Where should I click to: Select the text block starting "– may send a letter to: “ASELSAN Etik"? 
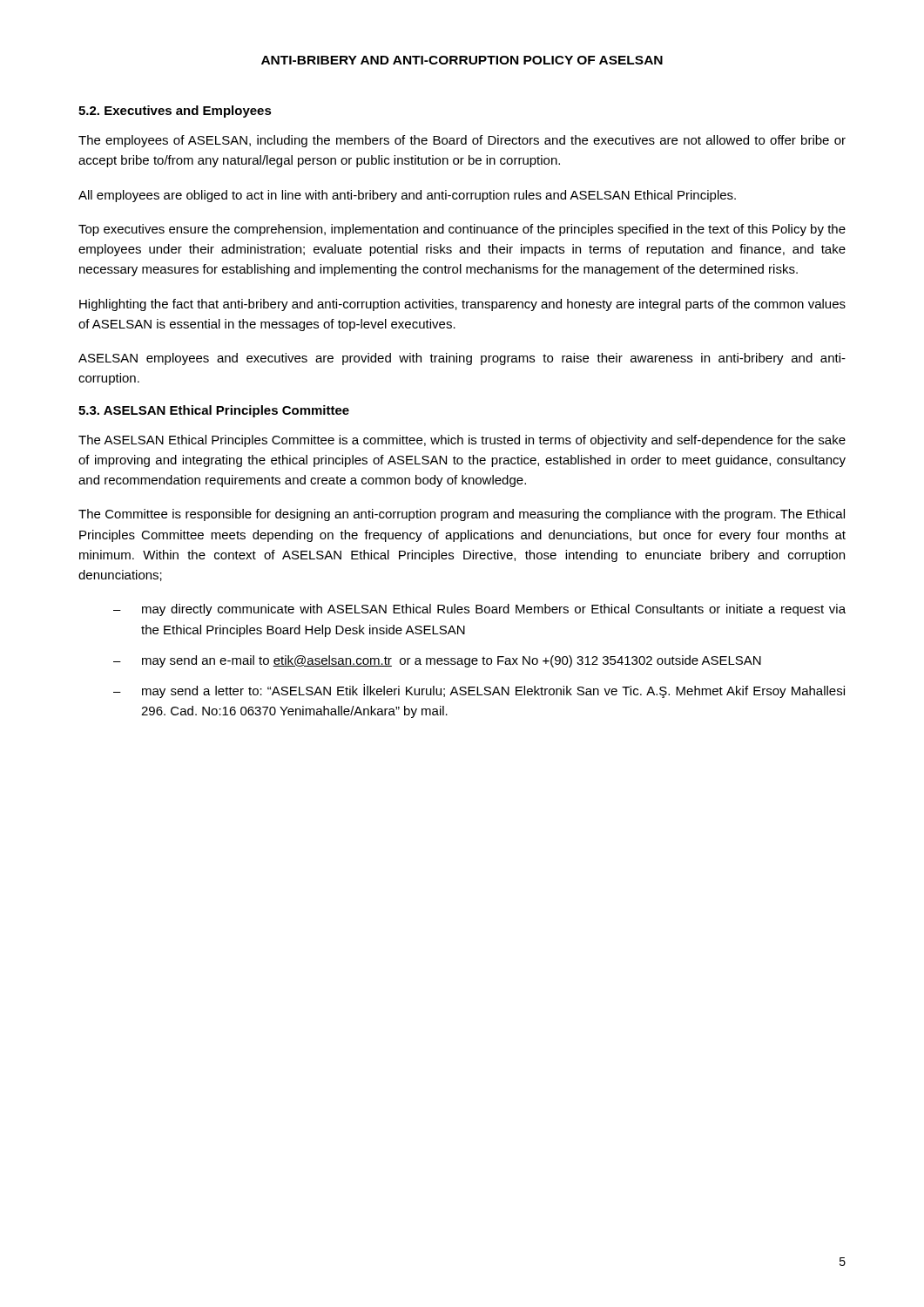pos(479,701)
